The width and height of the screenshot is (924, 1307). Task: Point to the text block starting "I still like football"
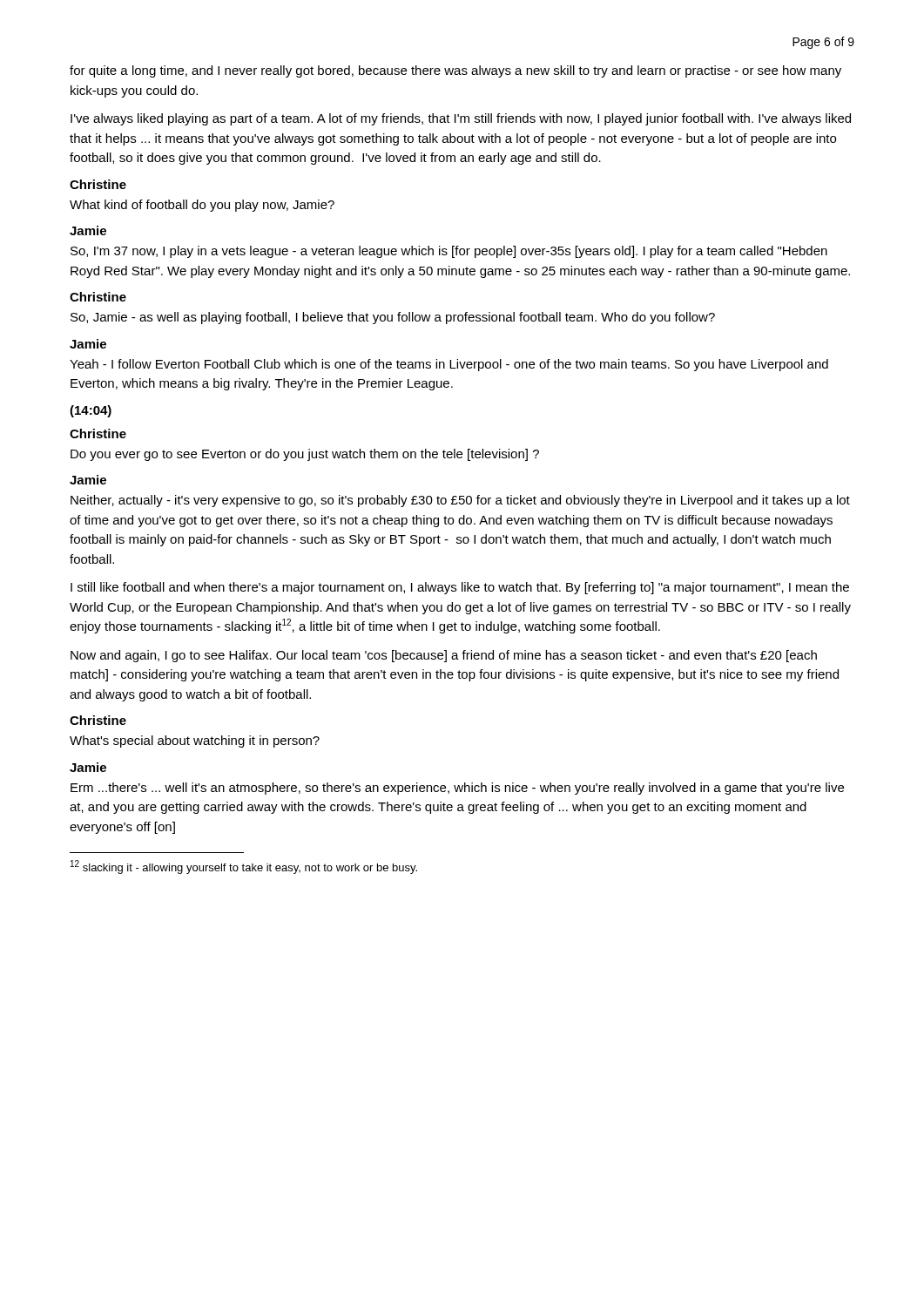tap(462, 607)
